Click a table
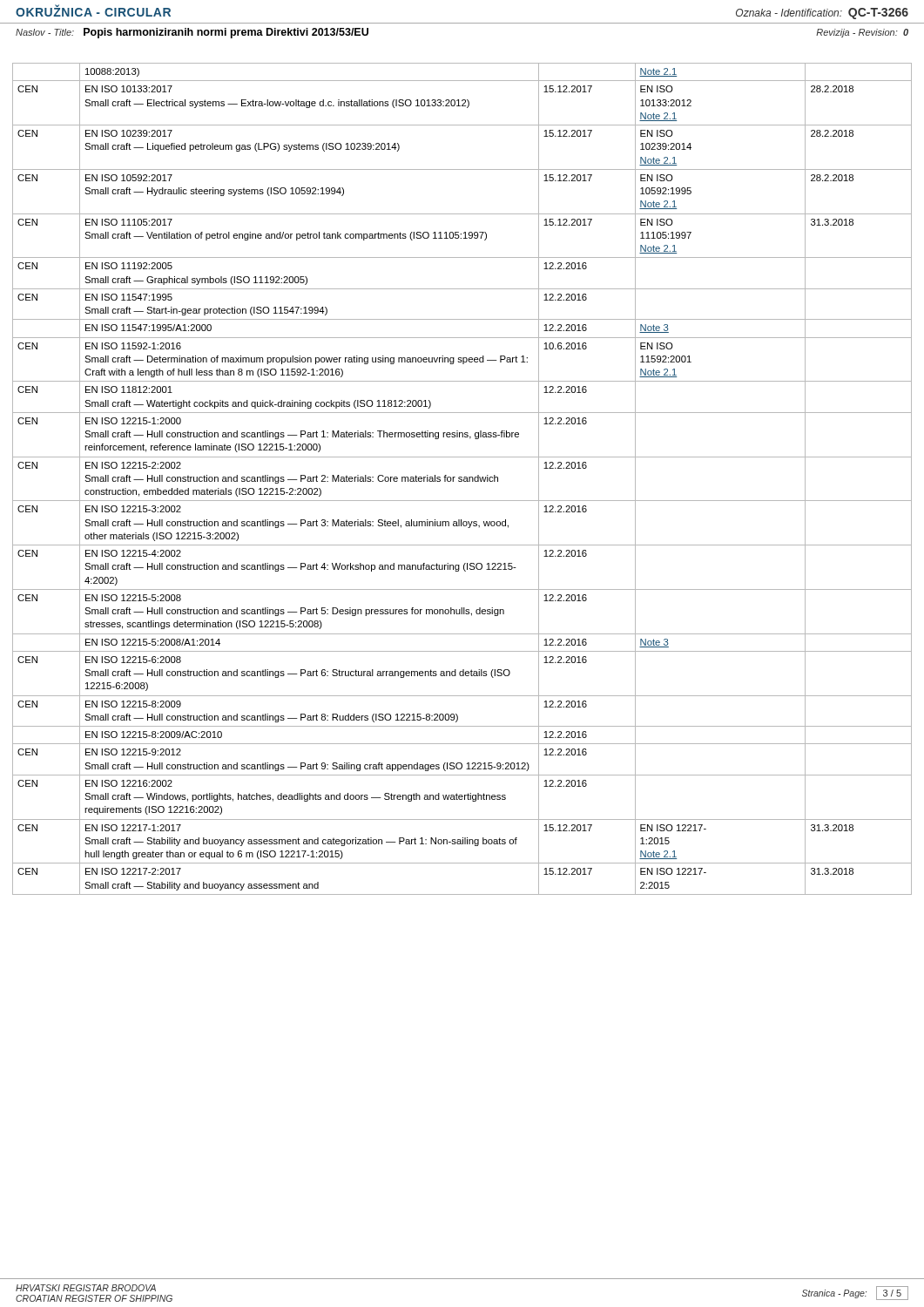924x1307 pixels. pyautogui.click(x=462, y=479)
